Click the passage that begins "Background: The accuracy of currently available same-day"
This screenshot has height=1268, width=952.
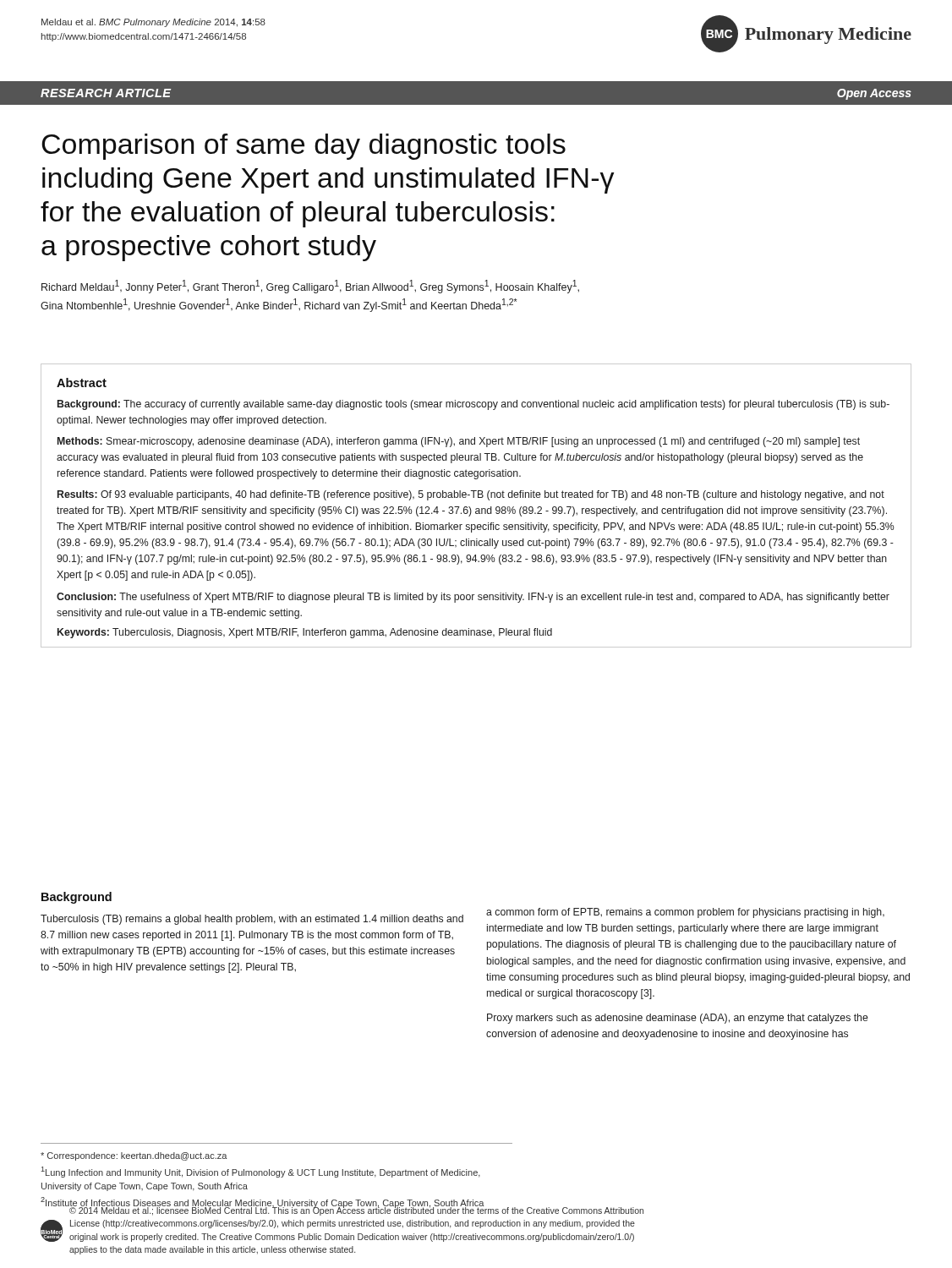point(473,412)
